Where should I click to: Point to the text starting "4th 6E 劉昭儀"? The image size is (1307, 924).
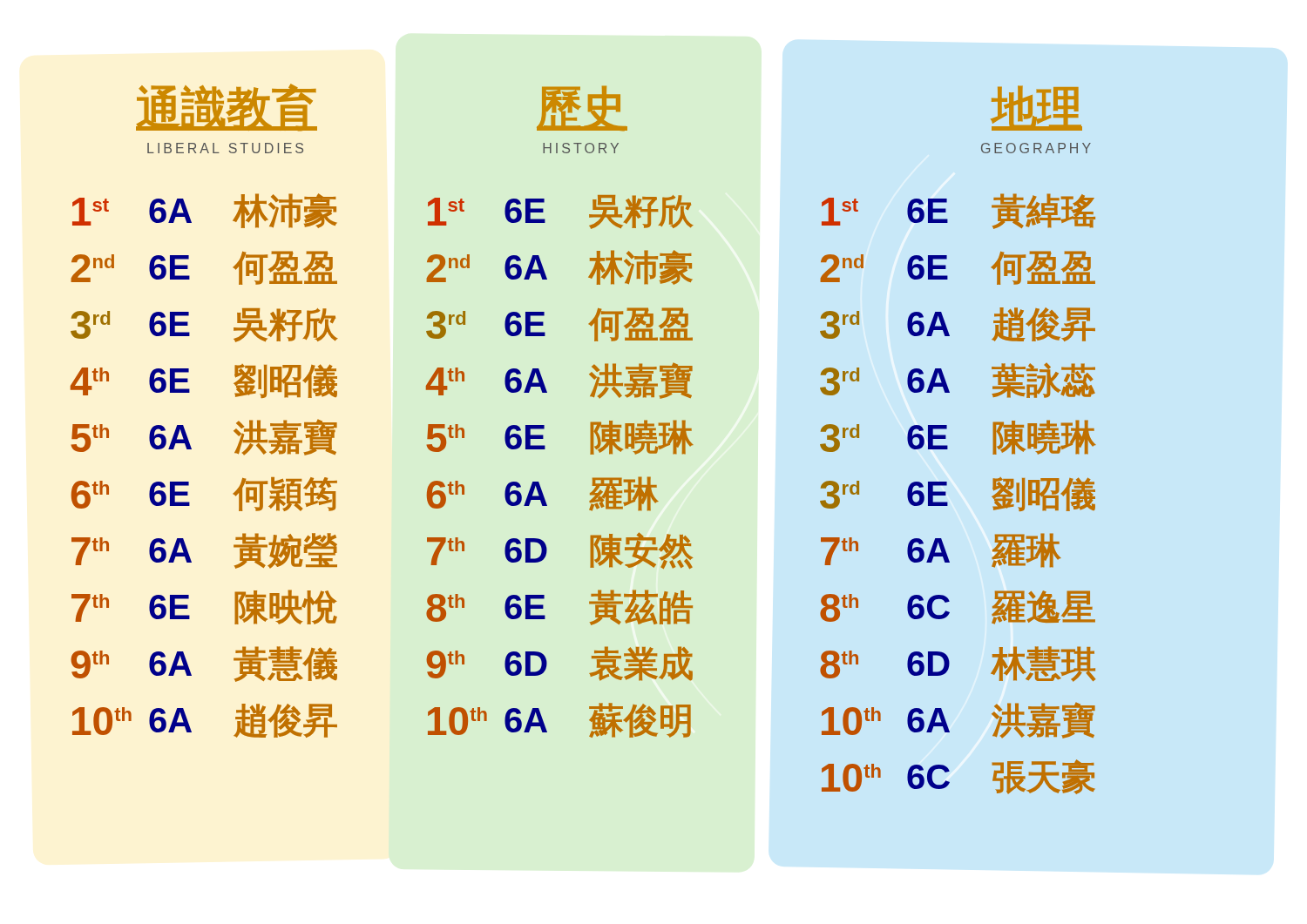click(x=204, y=381)
